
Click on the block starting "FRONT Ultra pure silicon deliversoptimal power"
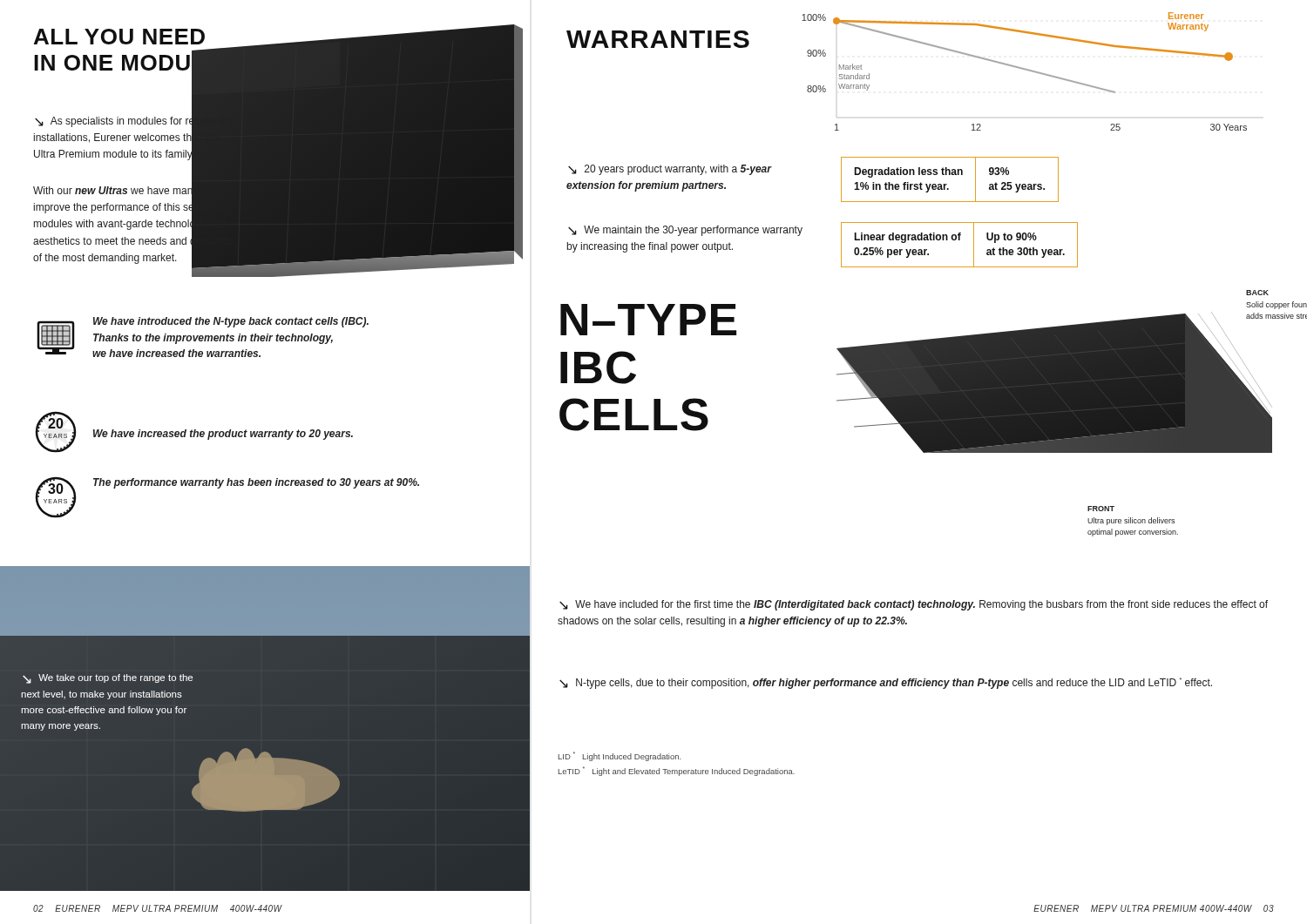pos(1133,520)
